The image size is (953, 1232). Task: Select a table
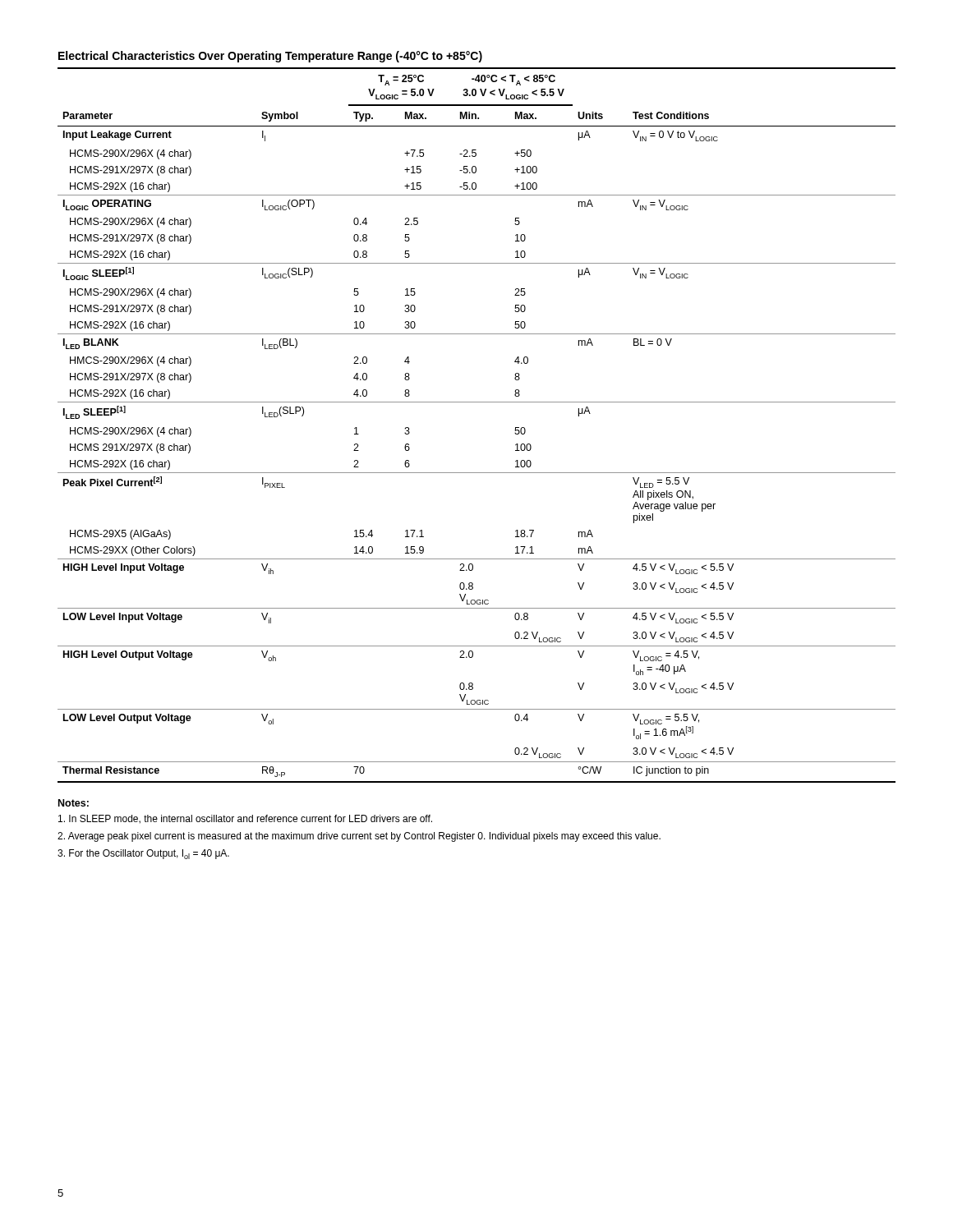(x=476, y=425)
